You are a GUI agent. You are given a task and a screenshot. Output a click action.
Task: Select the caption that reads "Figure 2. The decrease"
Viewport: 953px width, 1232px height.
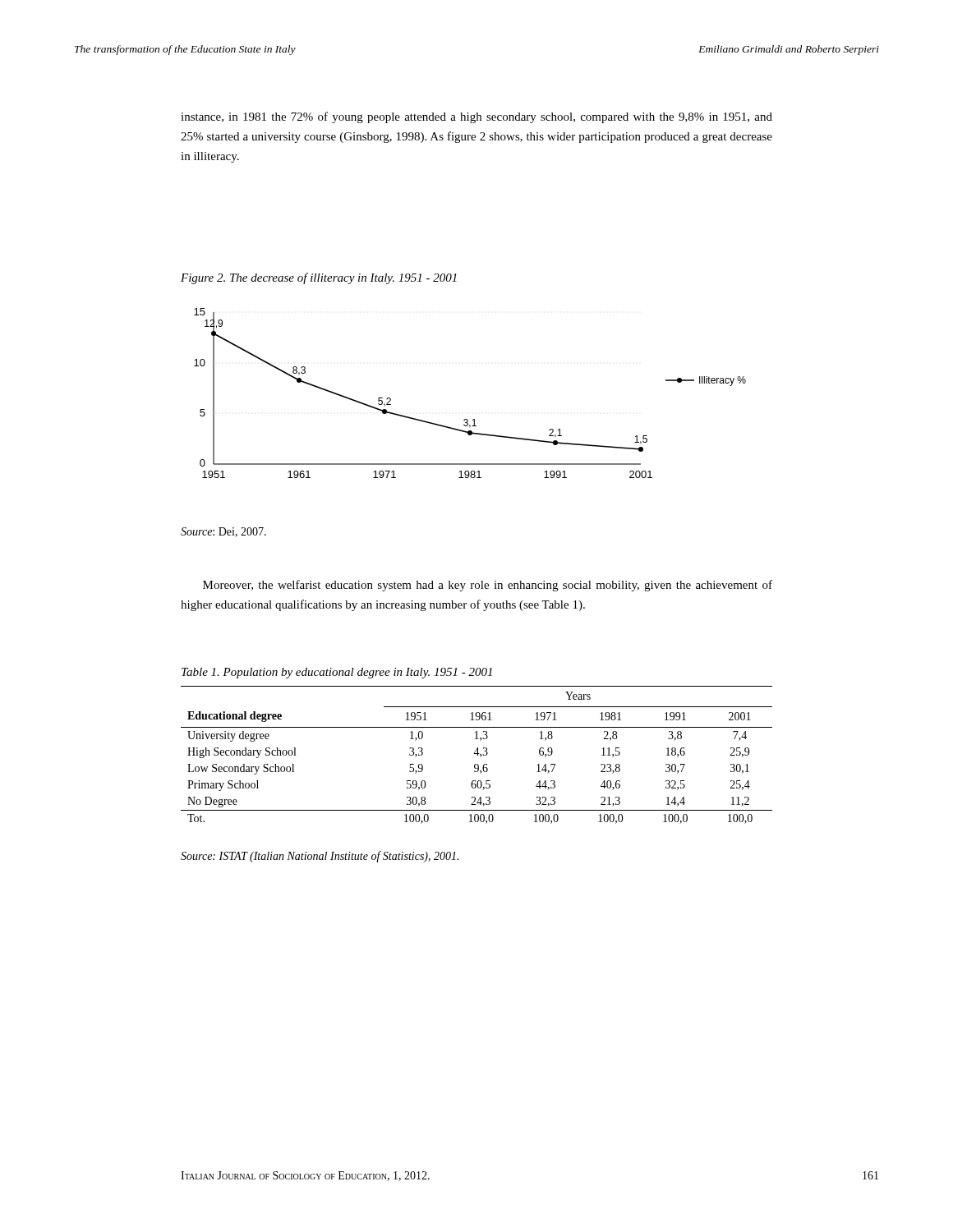pyautogui.click(x=319, y=278)
